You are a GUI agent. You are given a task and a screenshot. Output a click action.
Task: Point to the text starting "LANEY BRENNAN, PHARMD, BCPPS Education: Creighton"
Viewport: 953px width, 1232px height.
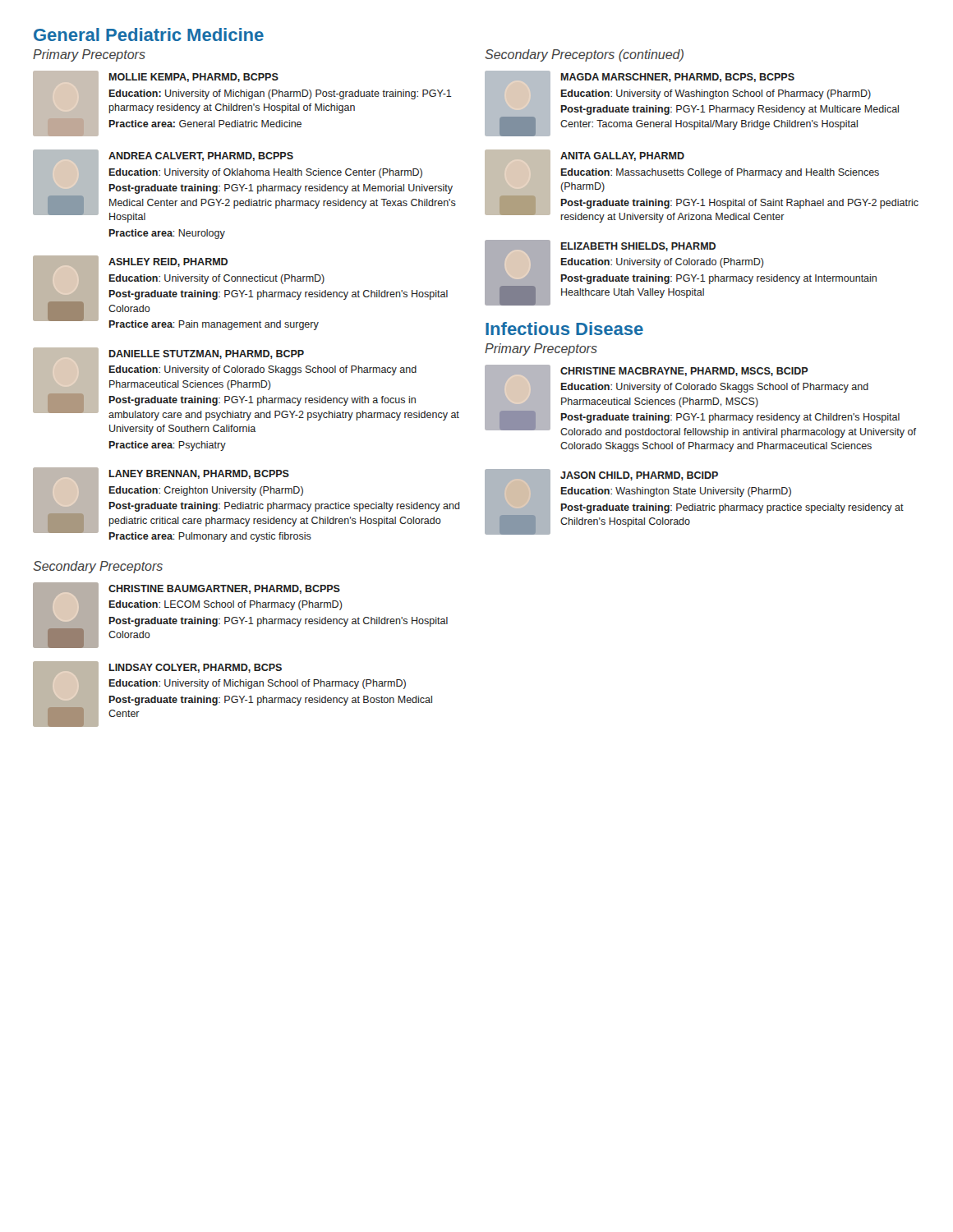click(246, 507)
